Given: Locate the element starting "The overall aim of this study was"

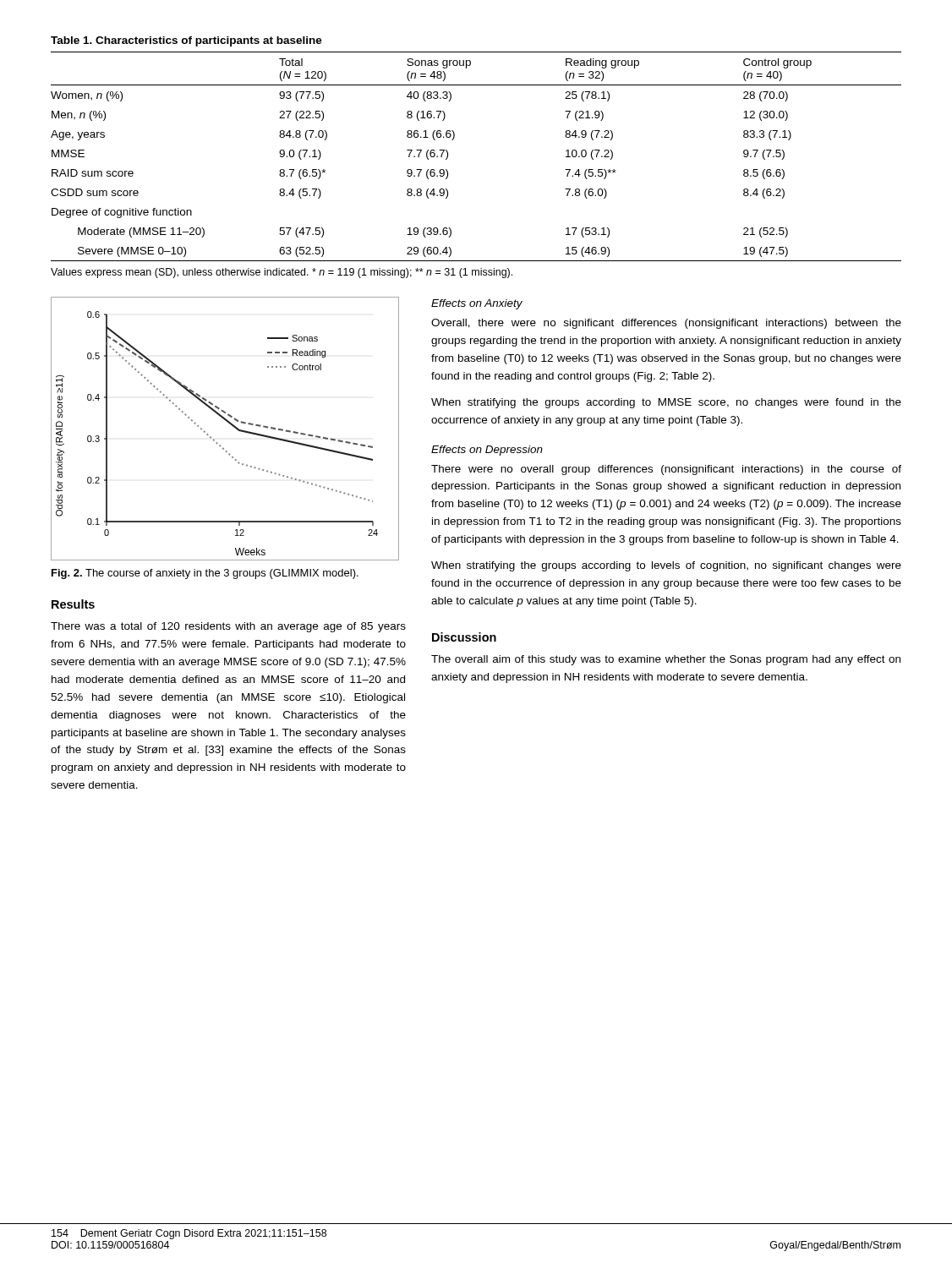Looking at the screenshot, I should point(666,668).
